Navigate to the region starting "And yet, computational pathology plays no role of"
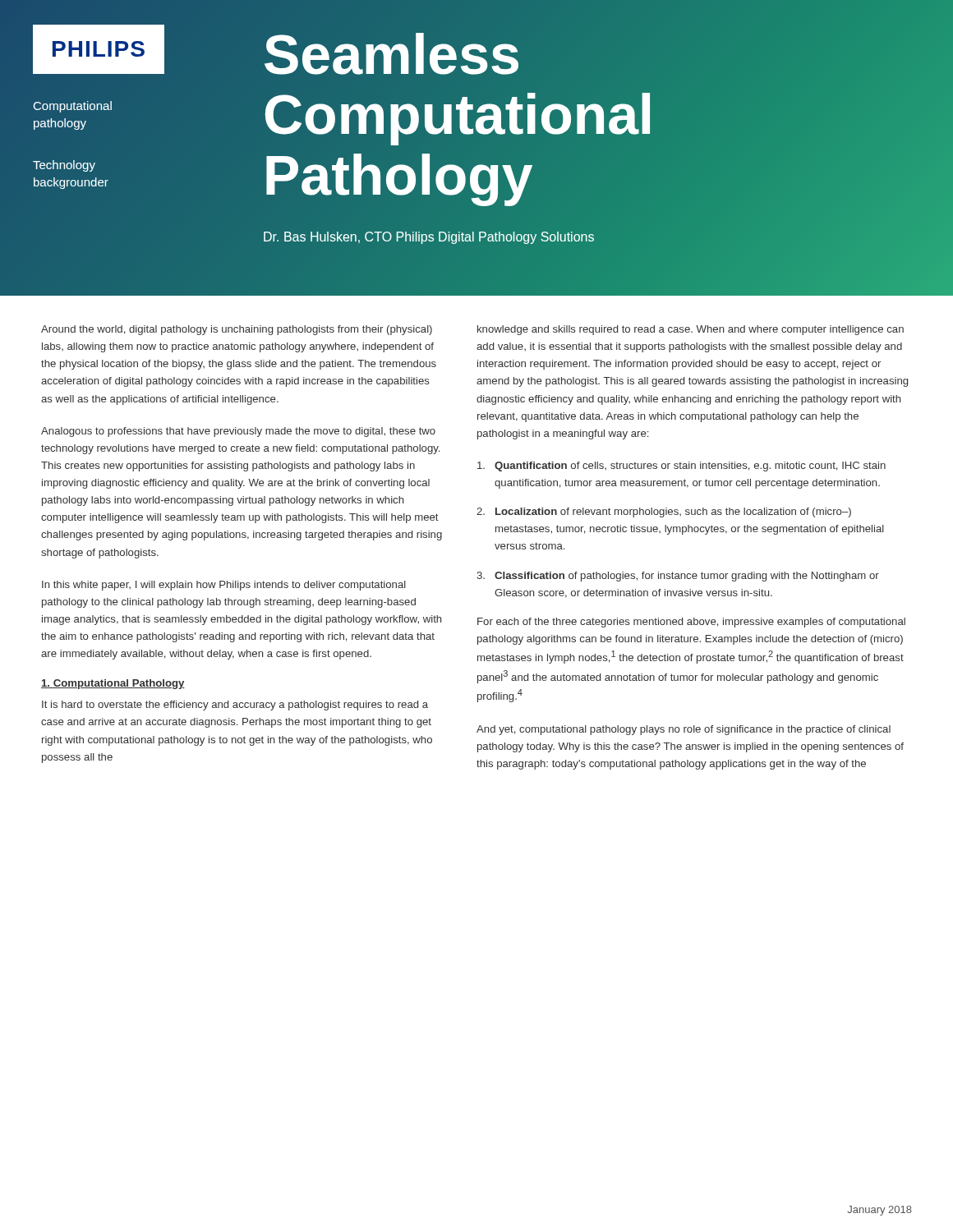The width and height of the screenshot is (953, 1232). tap(690, 746)
